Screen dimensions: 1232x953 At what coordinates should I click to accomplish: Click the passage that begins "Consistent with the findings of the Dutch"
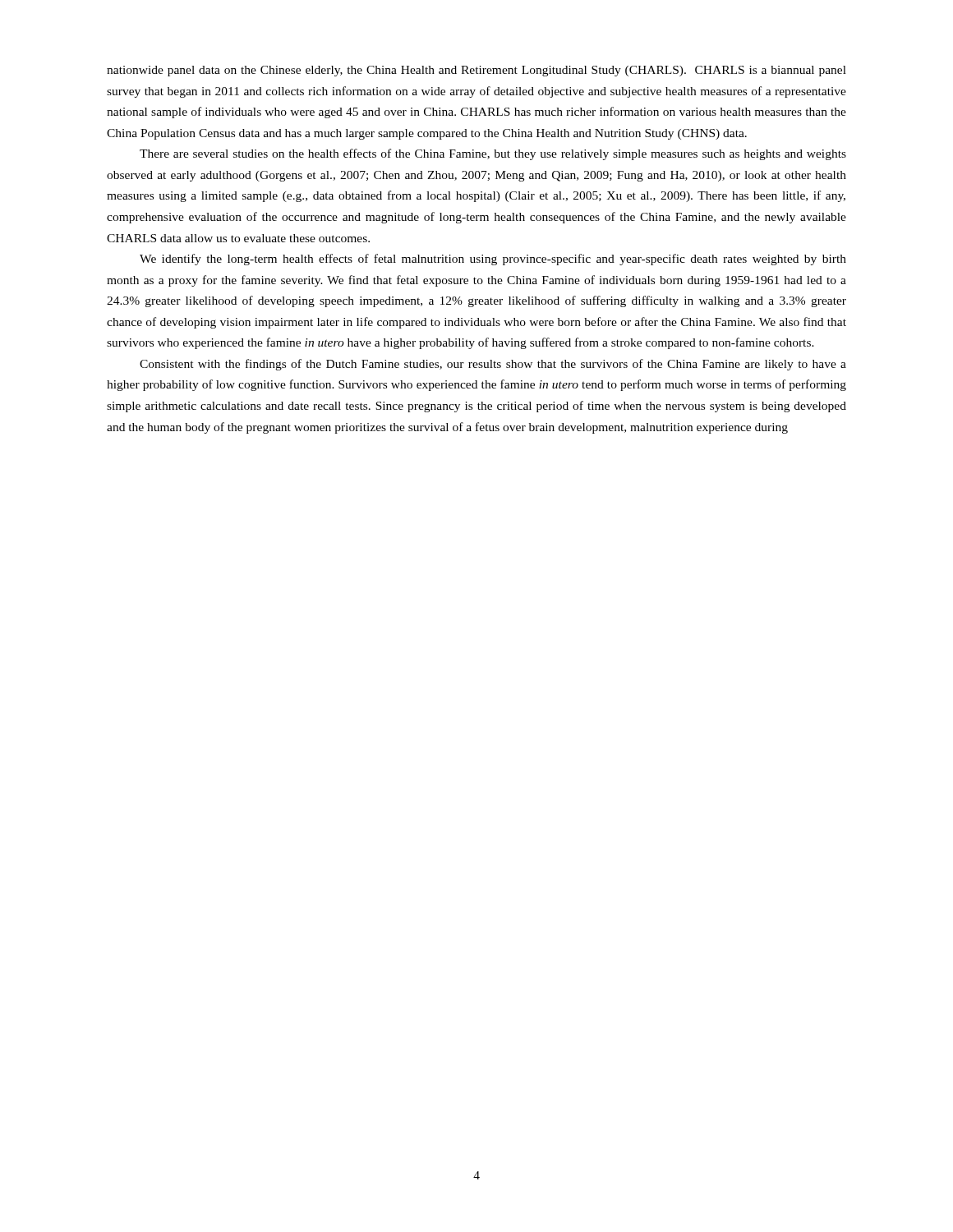[476, 395]
